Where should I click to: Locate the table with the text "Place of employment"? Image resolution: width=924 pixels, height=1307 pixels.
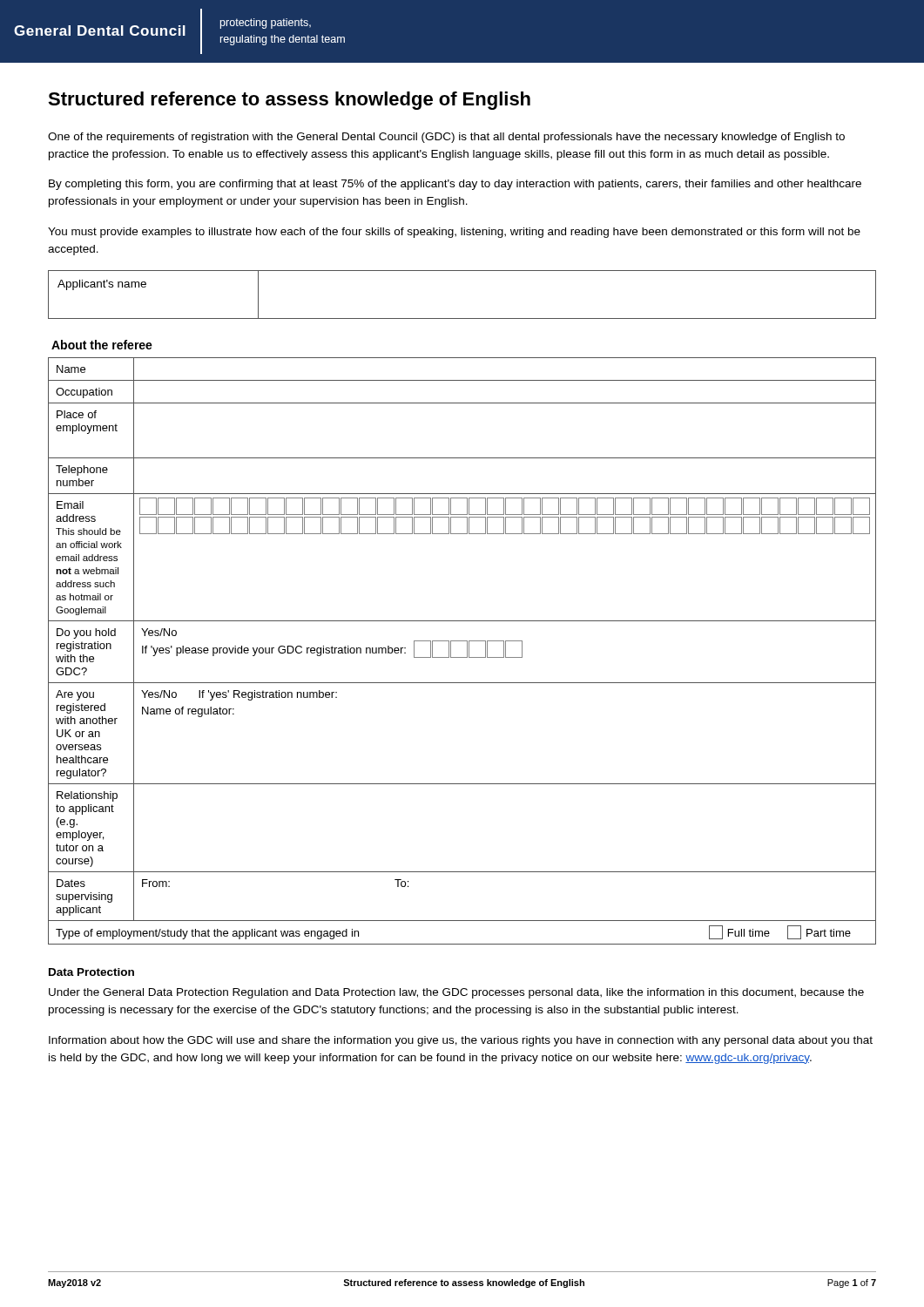tap(462, 651)
